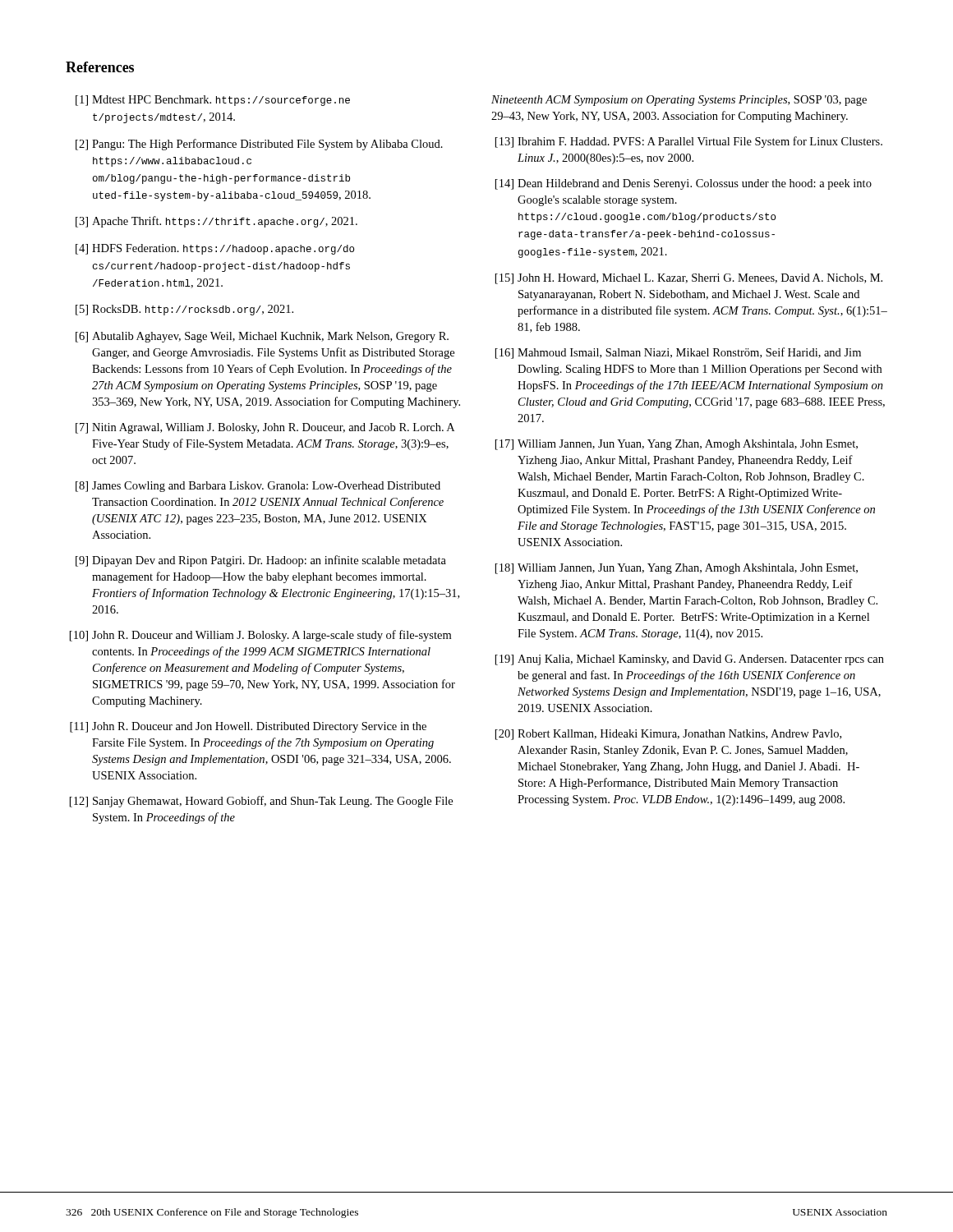The height and width of the screenshot is (1232, 953).
Task: Locate the list item containing "[6] Abutalib Aghayev, Sage Weil,"
Action: click(264, 368)
